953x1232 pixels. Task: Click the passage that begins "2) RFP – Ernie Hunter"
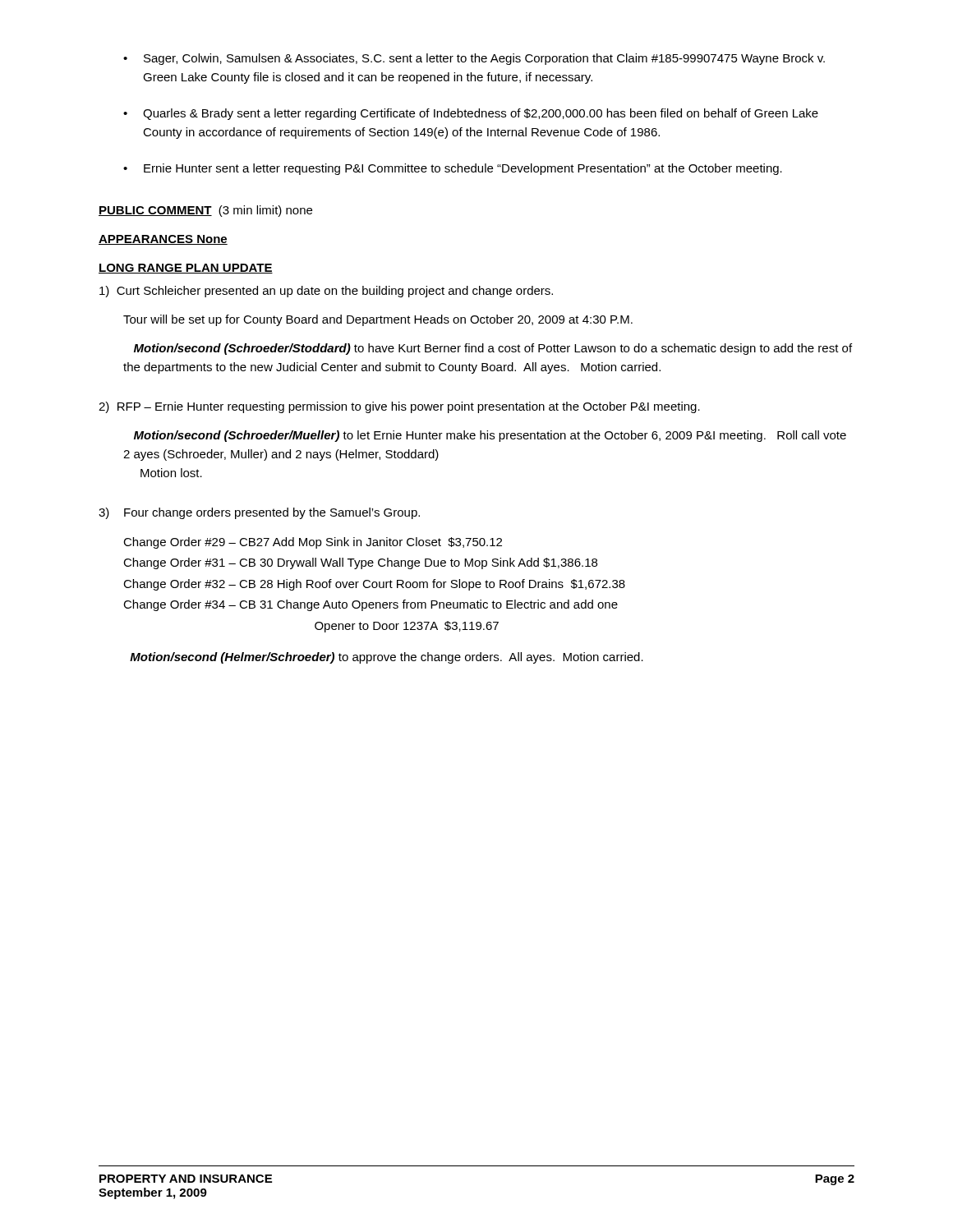tap(399, 406)
